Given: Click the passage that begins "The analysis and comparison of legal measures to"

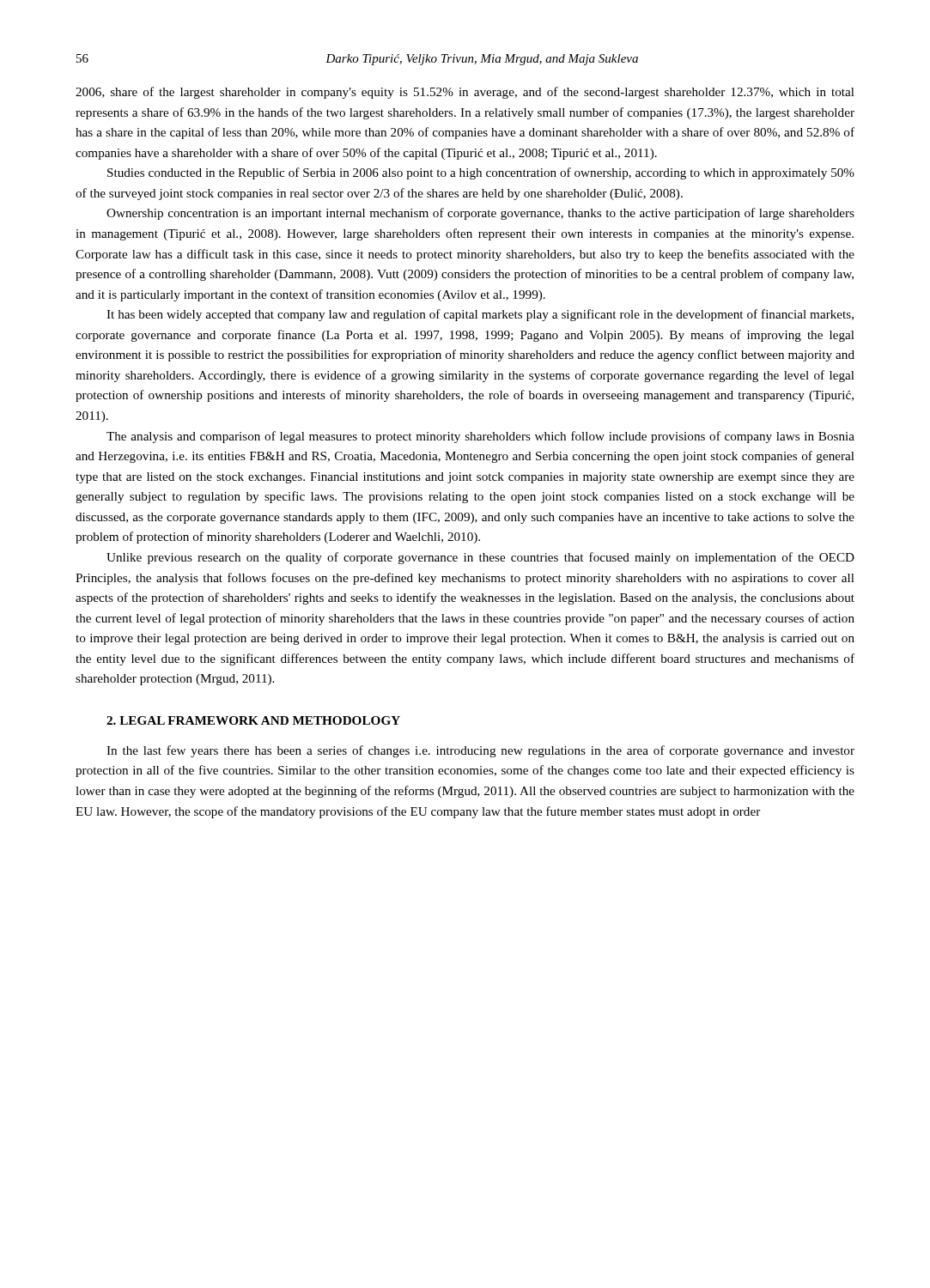Looking at the screenshot, I should 465,486.
